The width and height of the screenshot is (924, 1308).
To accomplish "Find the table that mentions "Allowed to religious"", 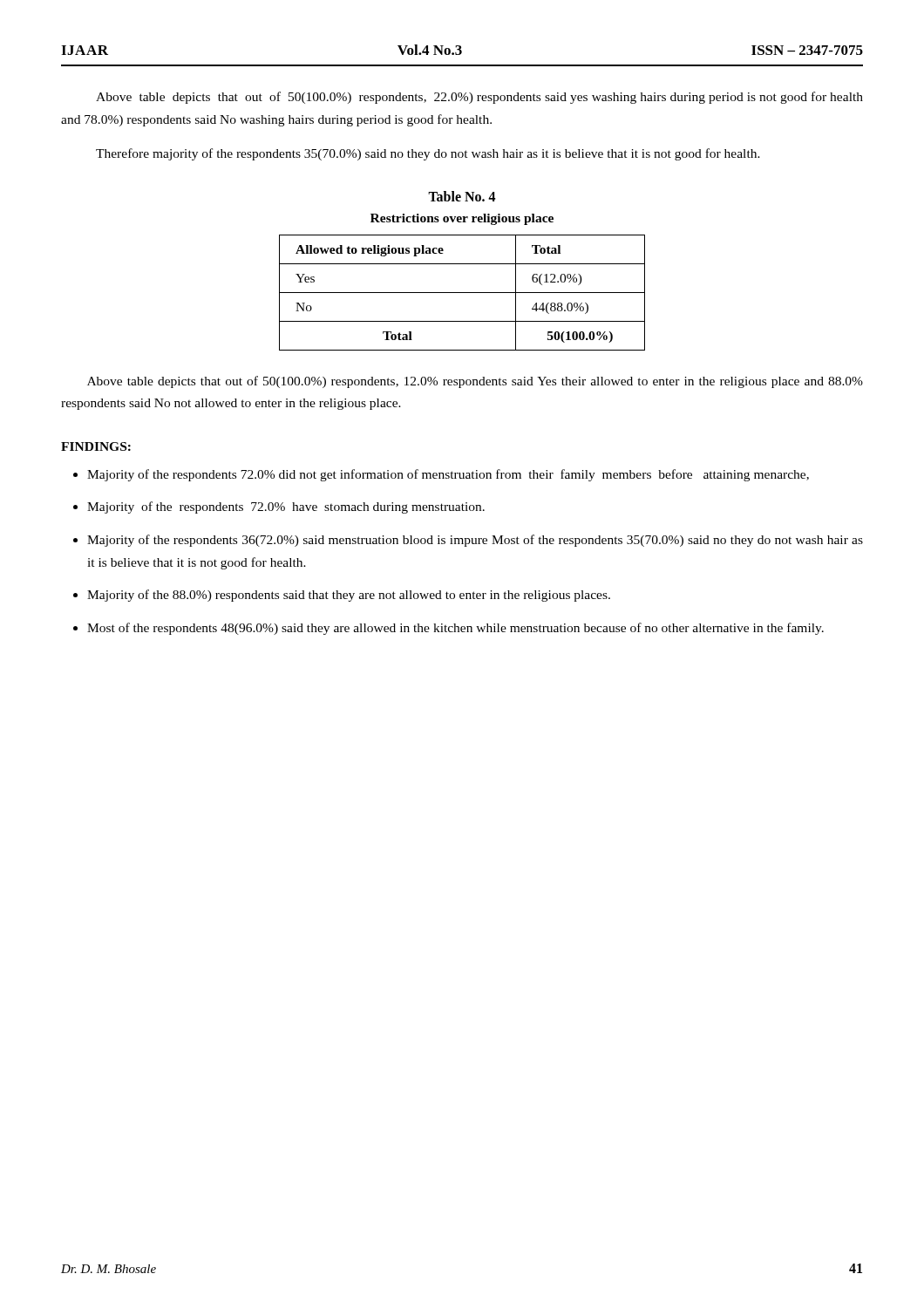I will tap(462, 292).
